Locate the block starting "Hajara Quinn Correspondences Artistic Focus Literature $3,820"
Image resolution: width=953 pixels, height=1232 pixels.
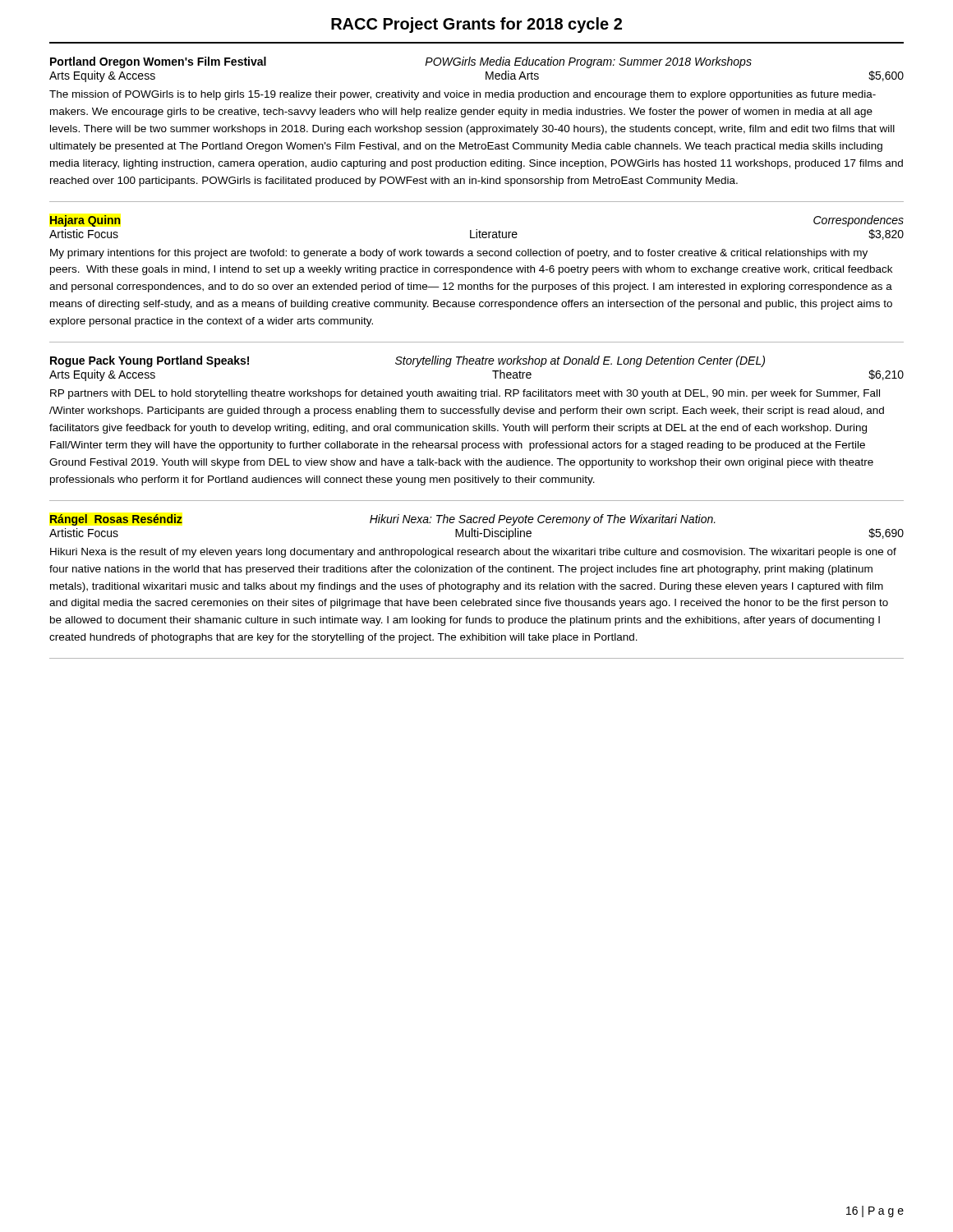(x=476, y=272)
